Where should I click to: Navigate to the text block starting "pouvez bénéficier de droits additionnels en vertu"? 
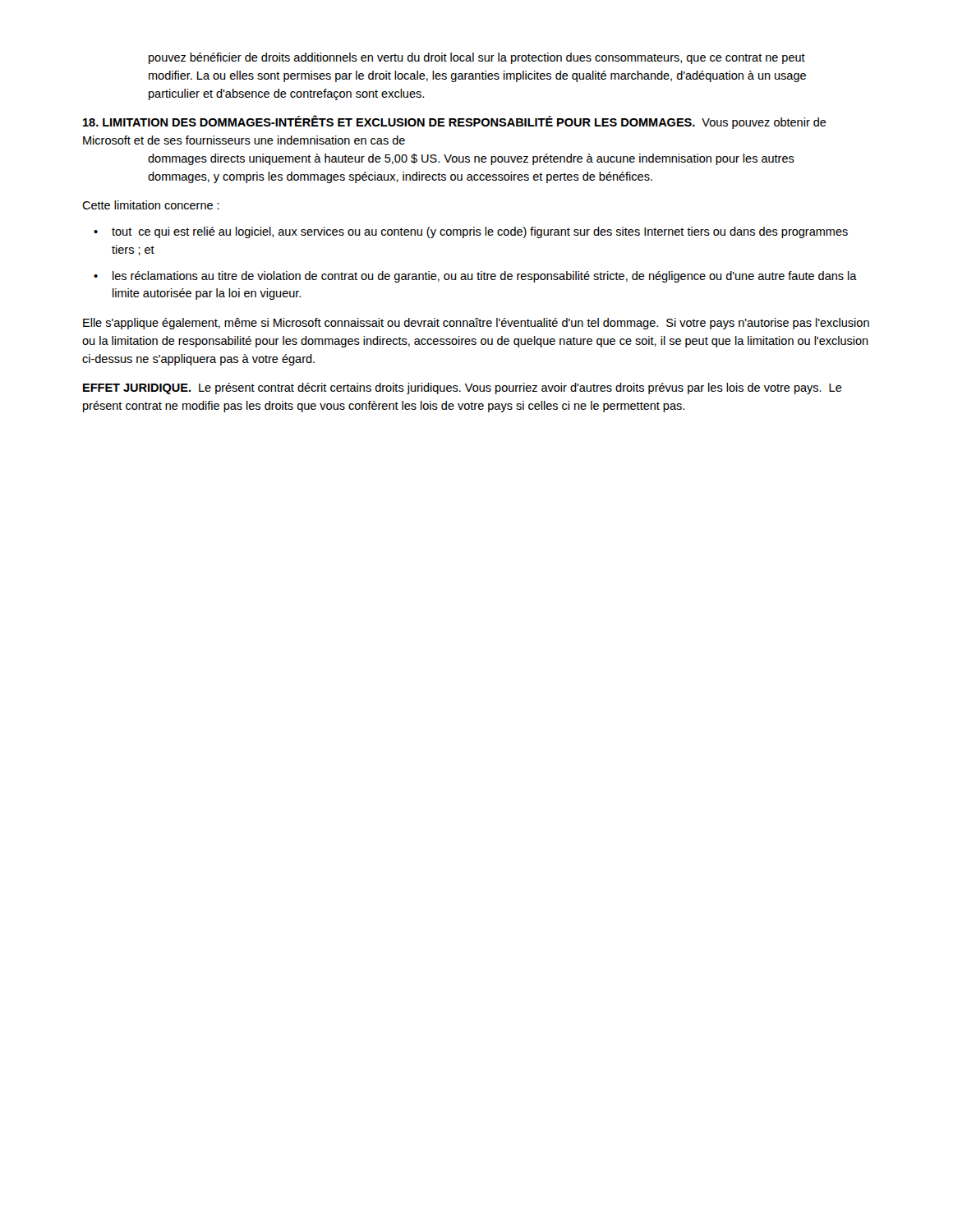coord(477,75)
